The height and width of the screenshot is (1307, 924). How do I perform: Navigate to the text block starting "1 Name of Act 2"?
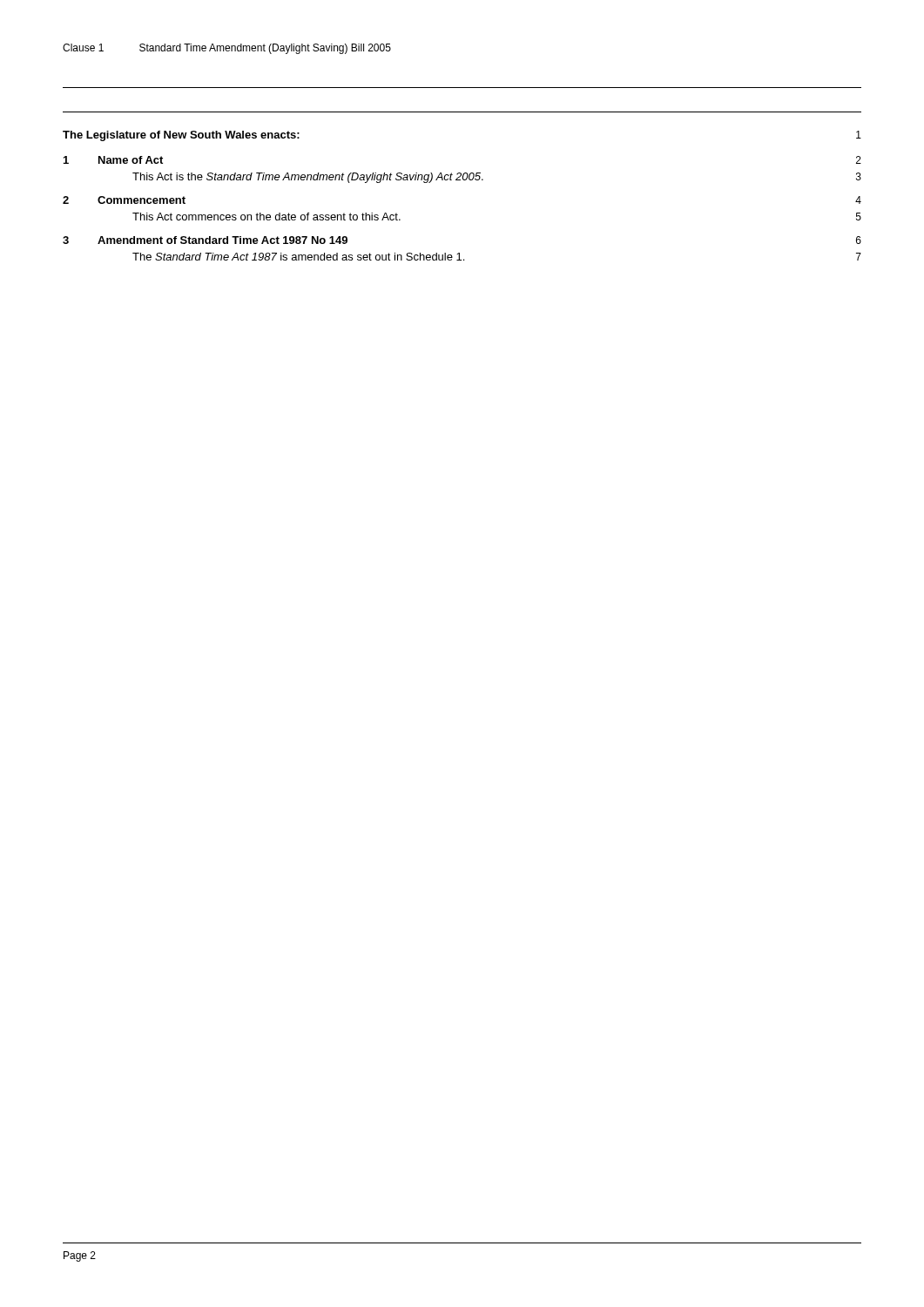click(137, 160)
